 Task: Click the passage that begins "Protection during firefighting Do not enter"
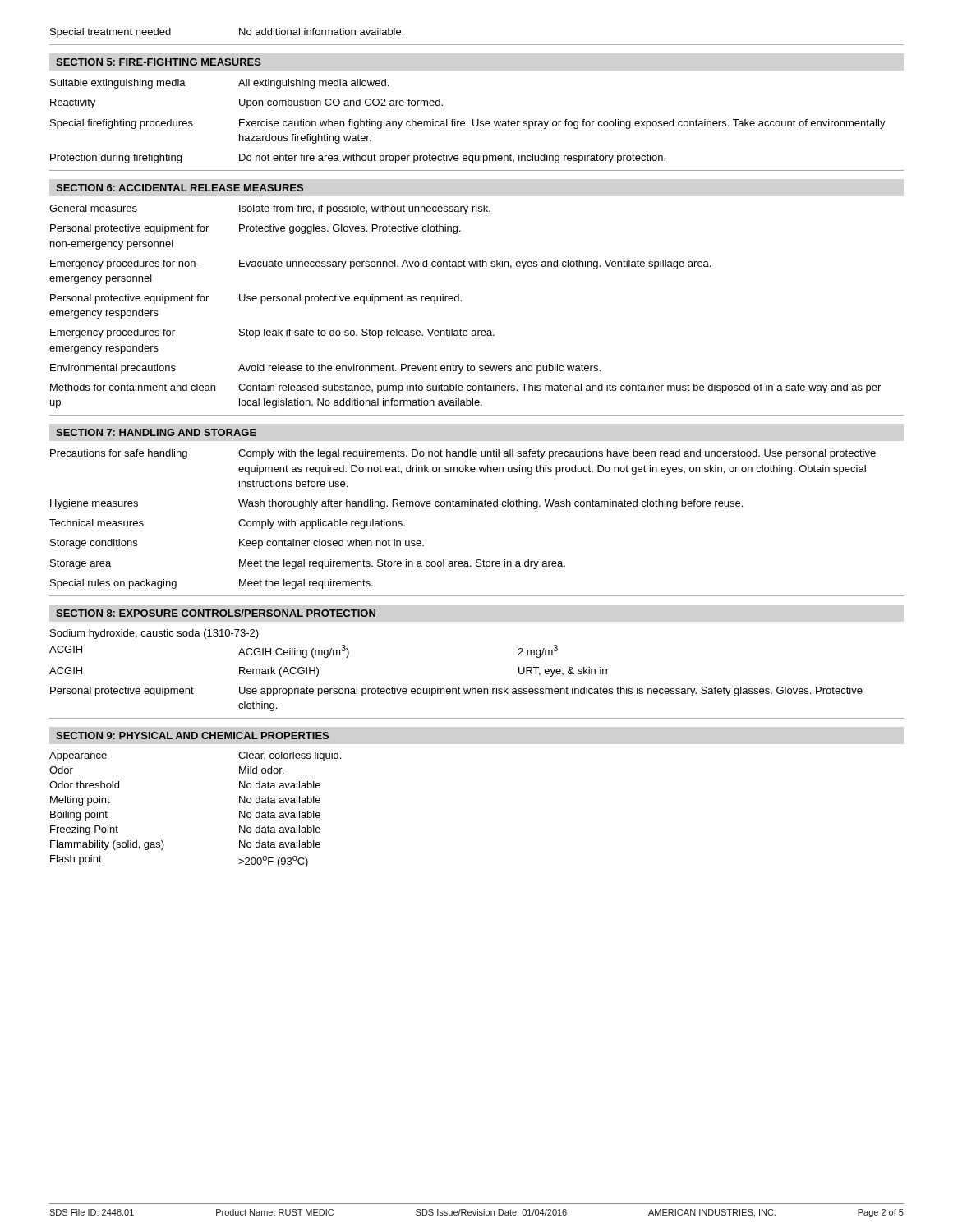point(476,158)
